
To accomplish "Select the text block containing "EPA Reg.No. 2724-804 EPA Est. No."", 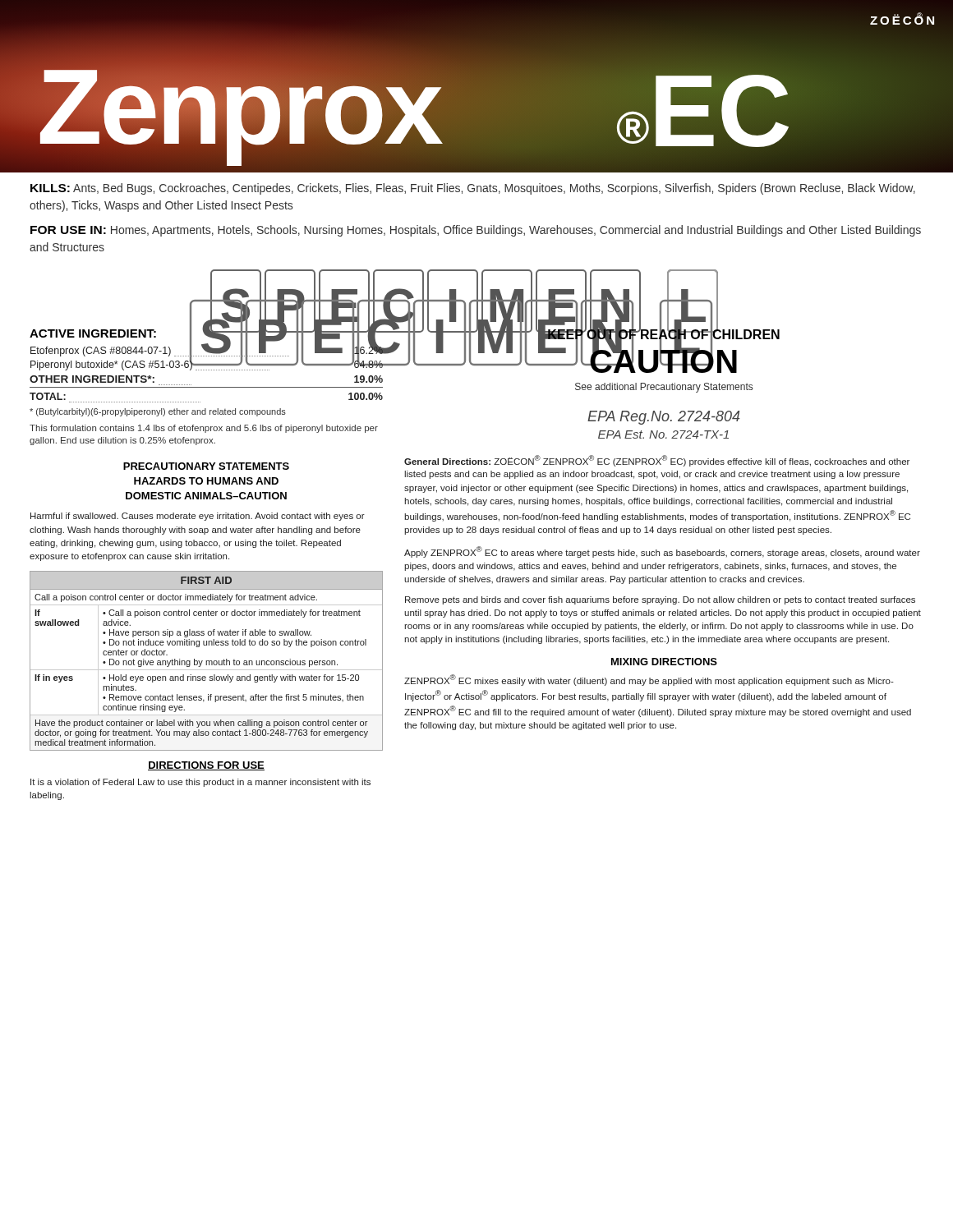I will coord(664,424).
